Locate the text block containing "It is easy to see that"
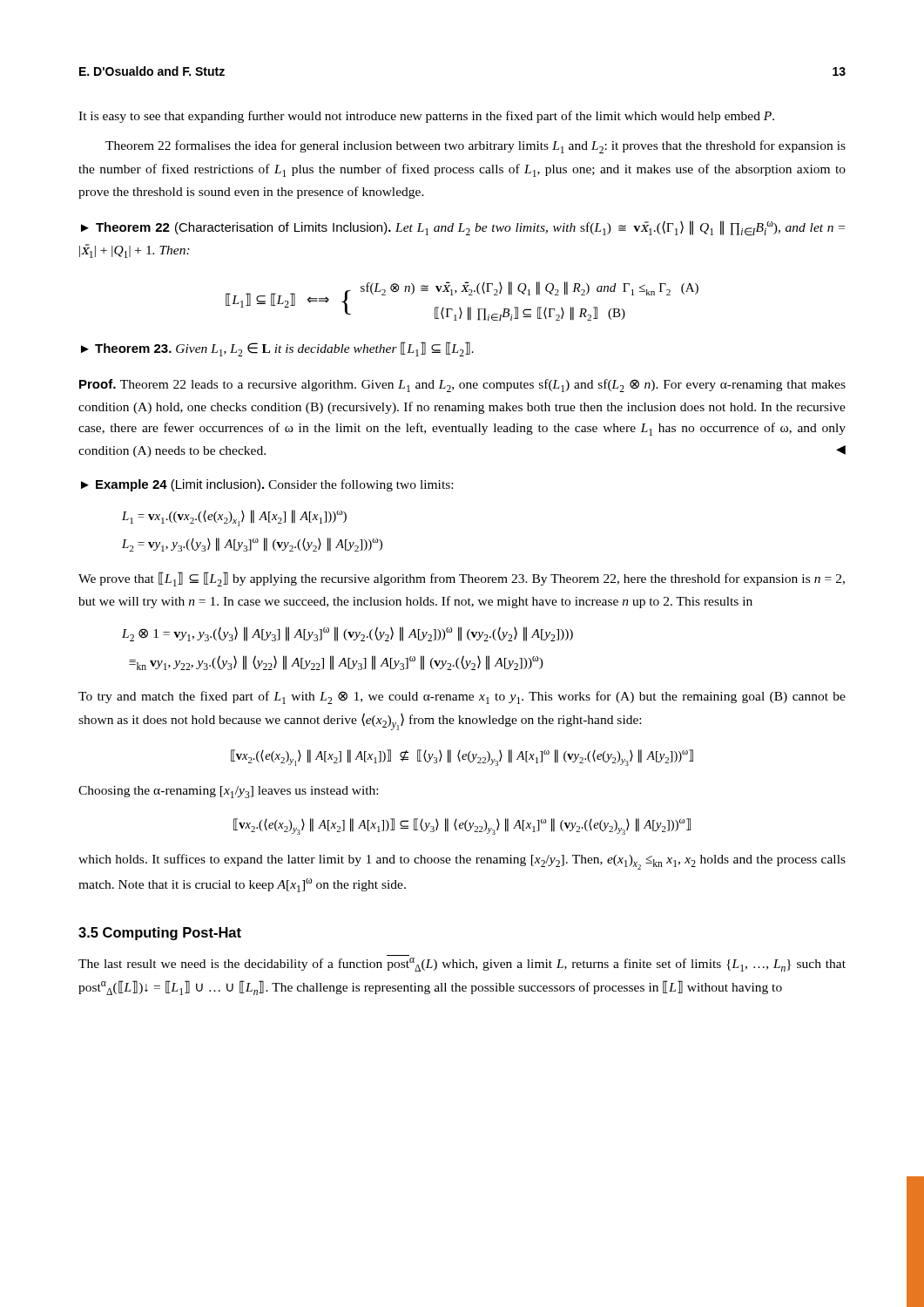The height and width of the screenshot is (1307, 924). (462, 154)
